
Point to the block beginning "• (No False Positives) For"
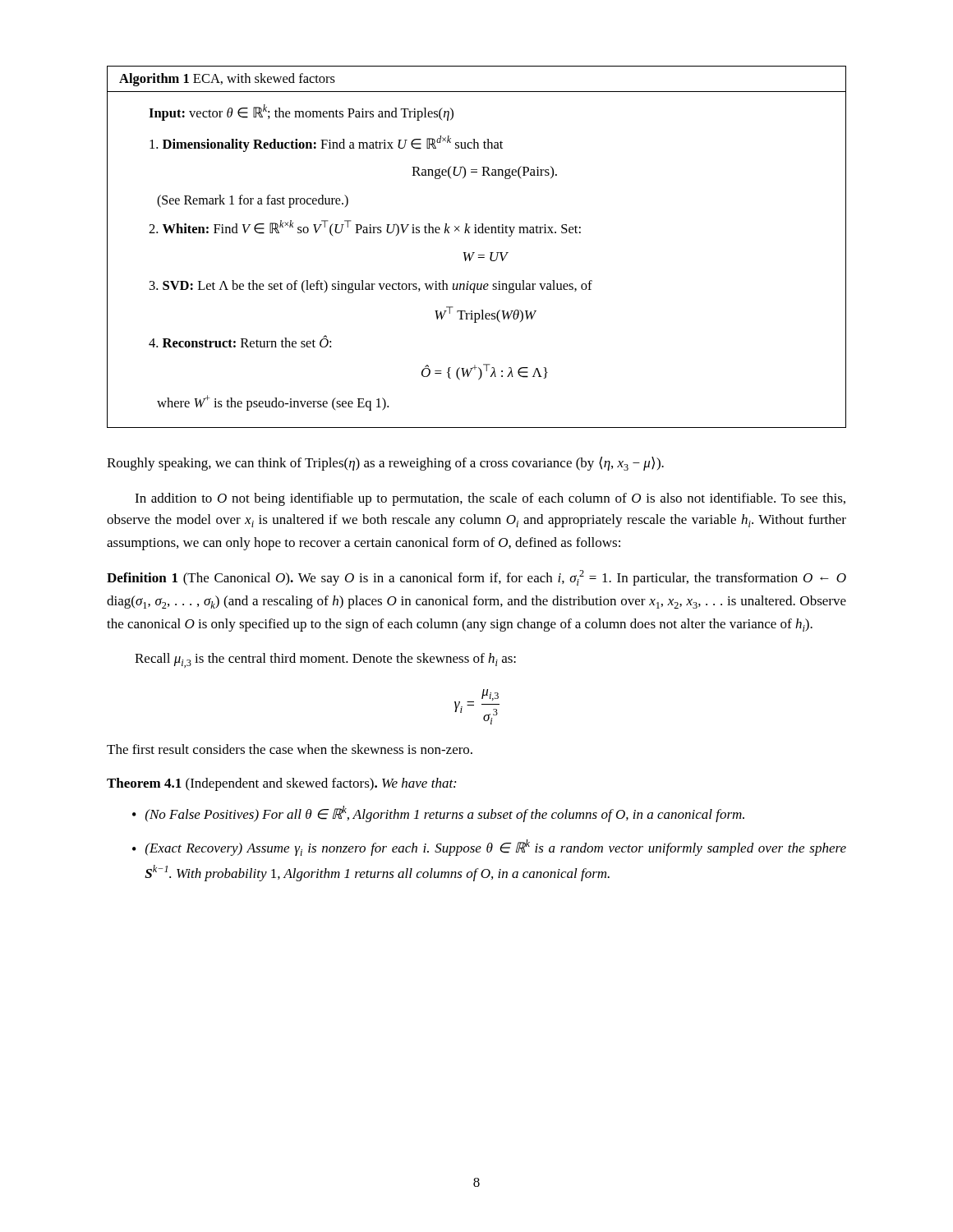(489, 815)
